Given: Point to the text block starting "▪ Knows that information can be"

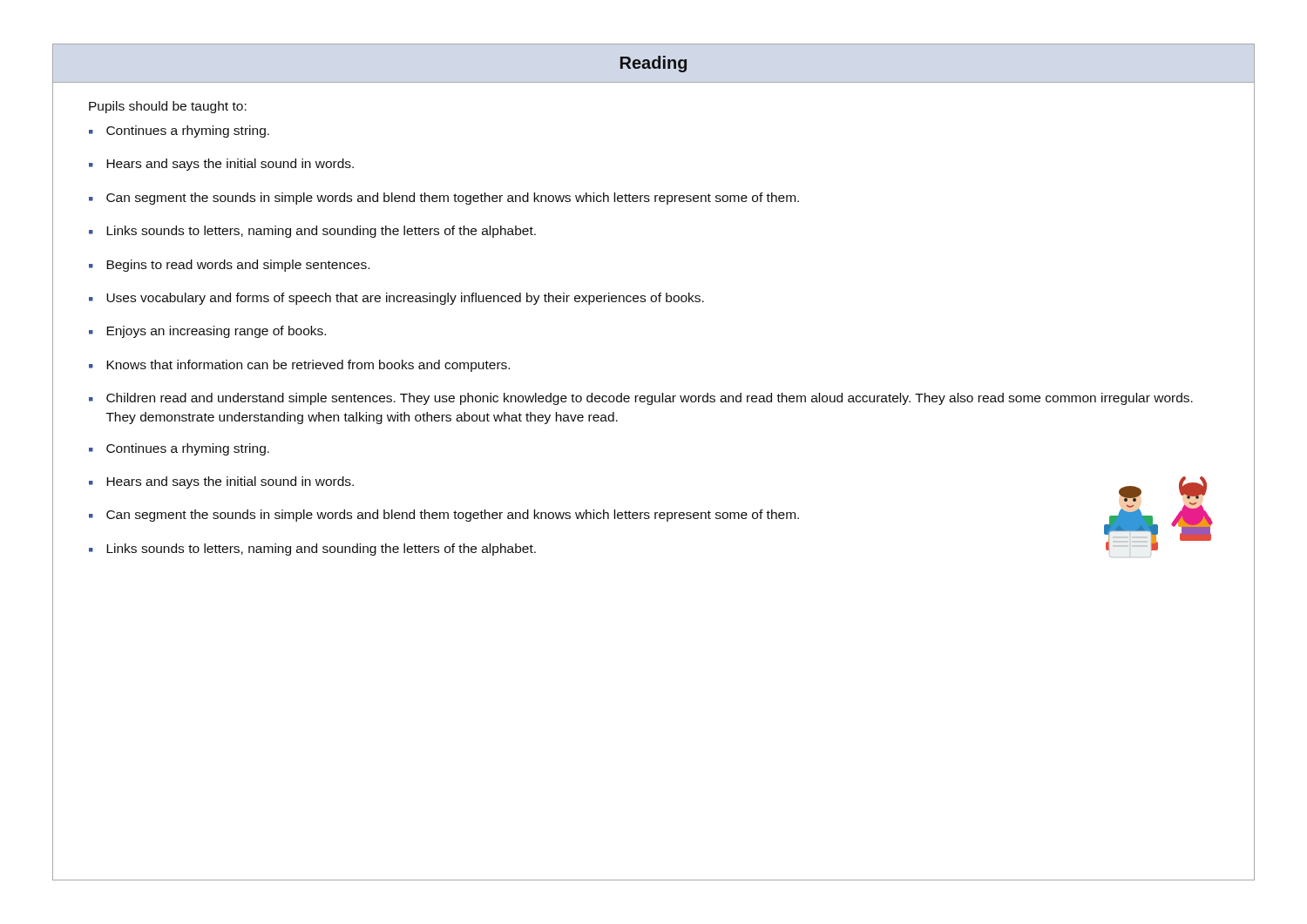Looking at the screenshot, I should coord(300,366).
